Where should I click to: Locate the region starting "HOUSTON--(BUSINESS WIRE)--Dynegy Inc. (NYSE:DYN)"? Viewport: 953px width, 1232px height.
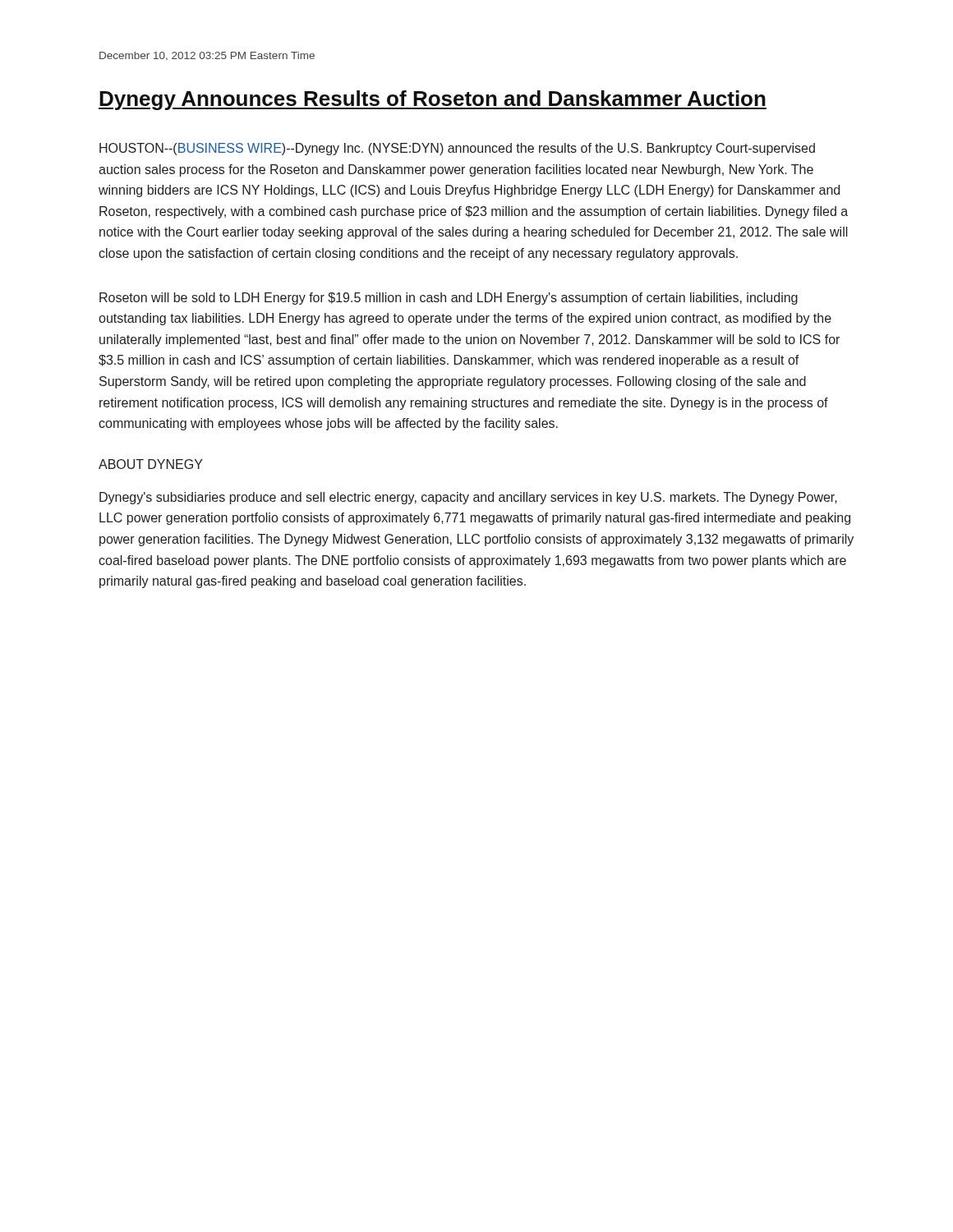pyautogui.click(x=473, y=201)
